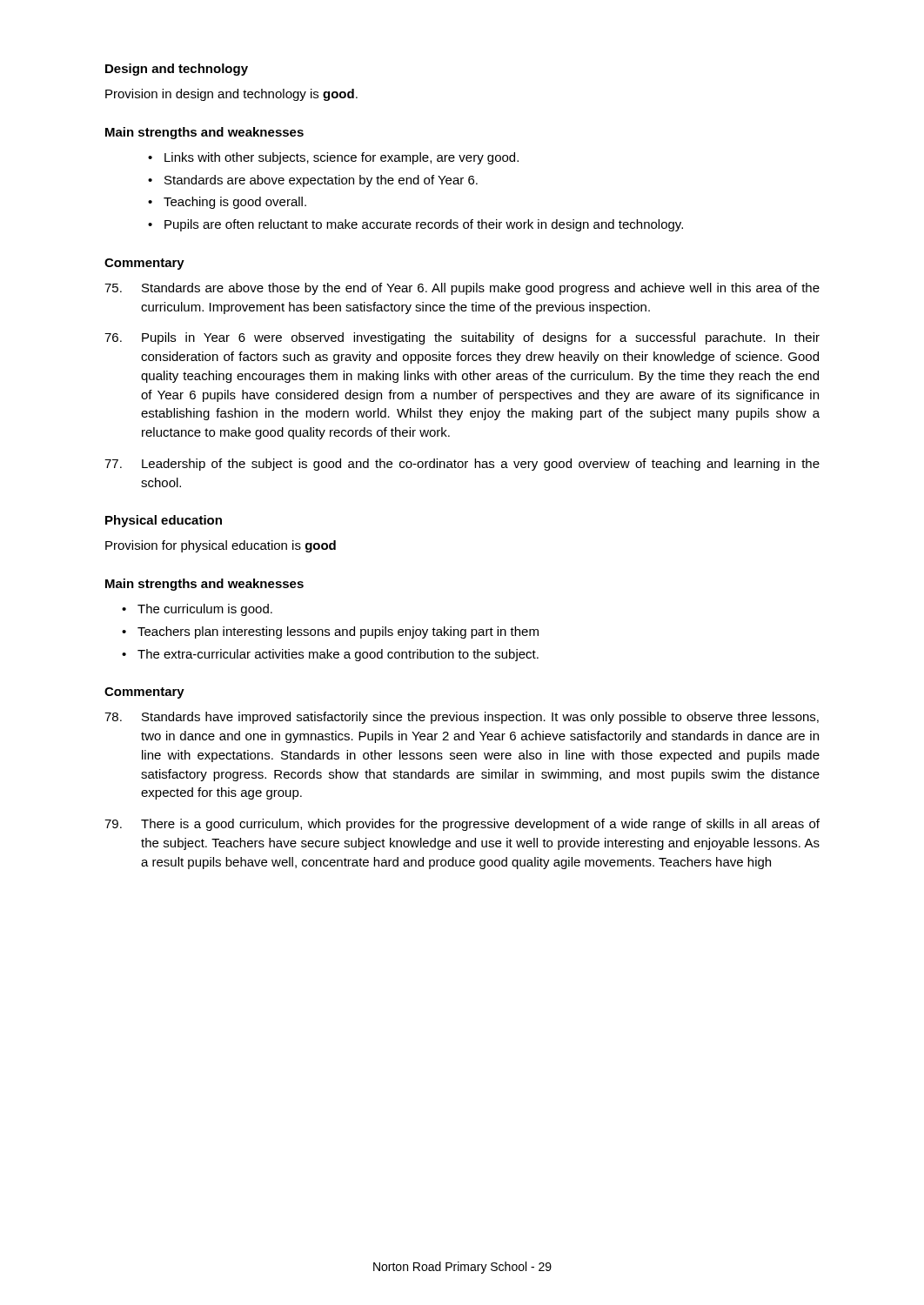Locate the text block starting "Design and technology"

176,68
